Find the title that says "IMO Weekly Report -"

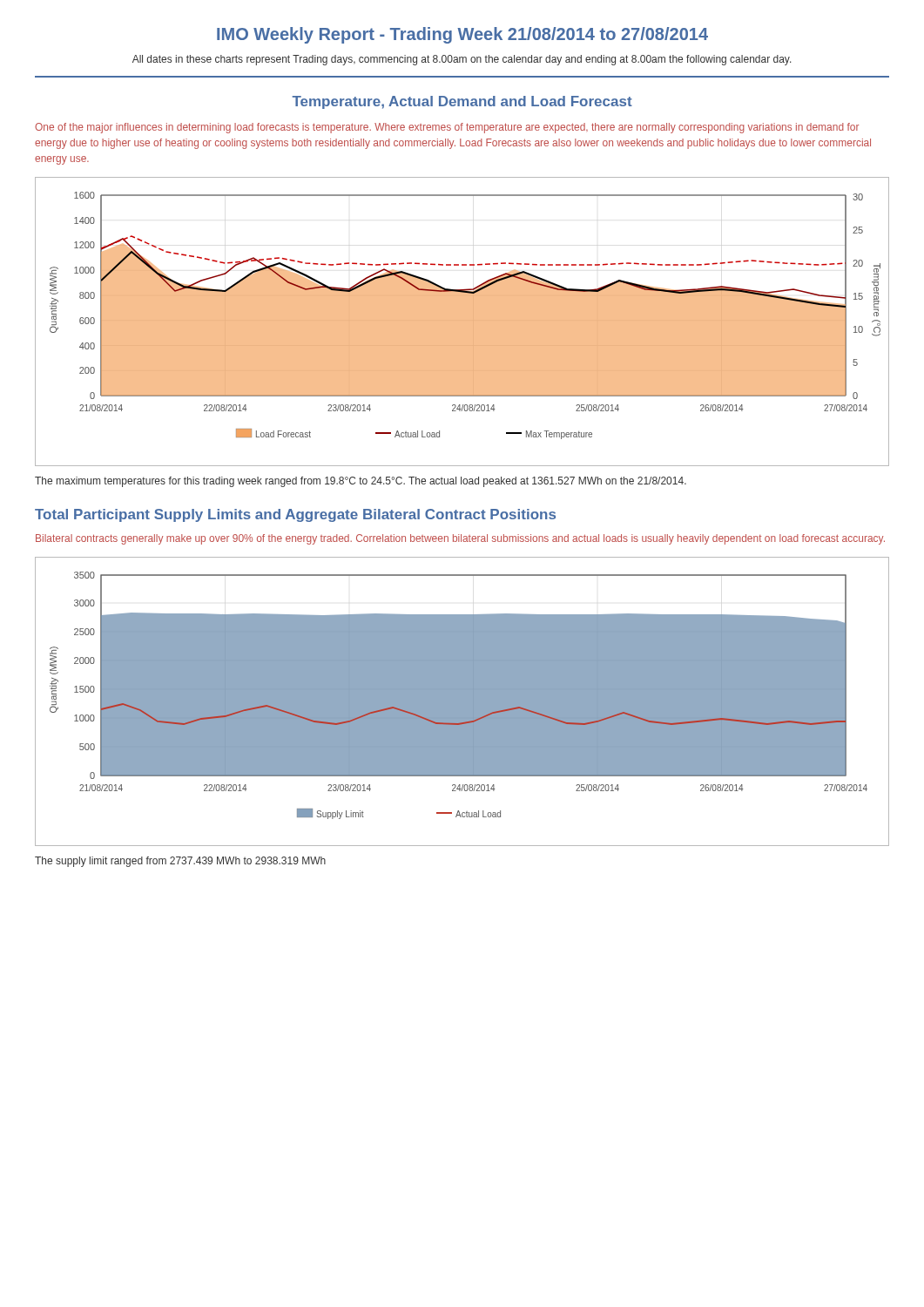coord(462,34)
